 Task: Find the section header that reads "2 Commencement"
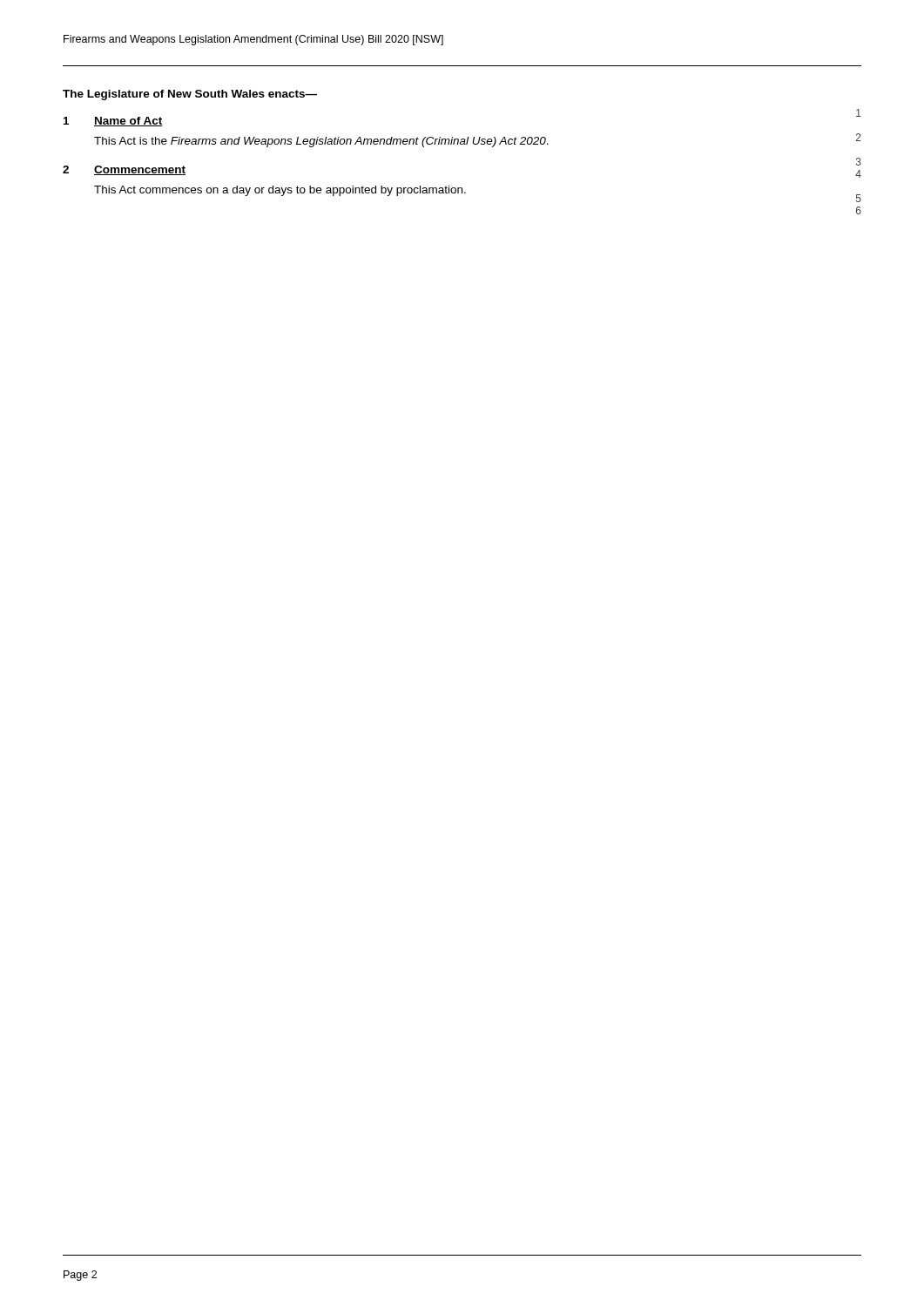[124, 169]
